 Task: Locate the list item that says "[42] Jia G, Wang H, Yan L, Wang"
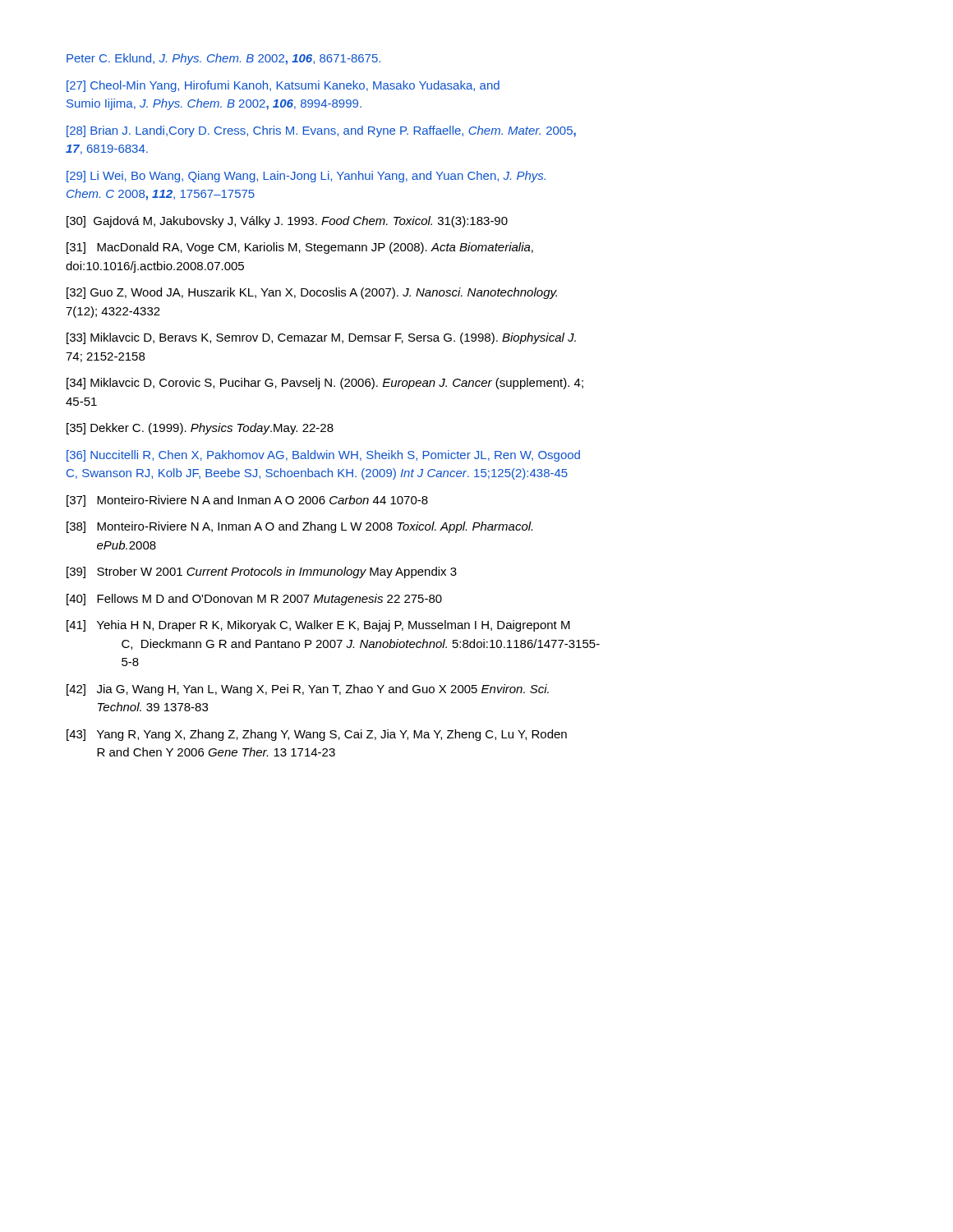(308, 697)
